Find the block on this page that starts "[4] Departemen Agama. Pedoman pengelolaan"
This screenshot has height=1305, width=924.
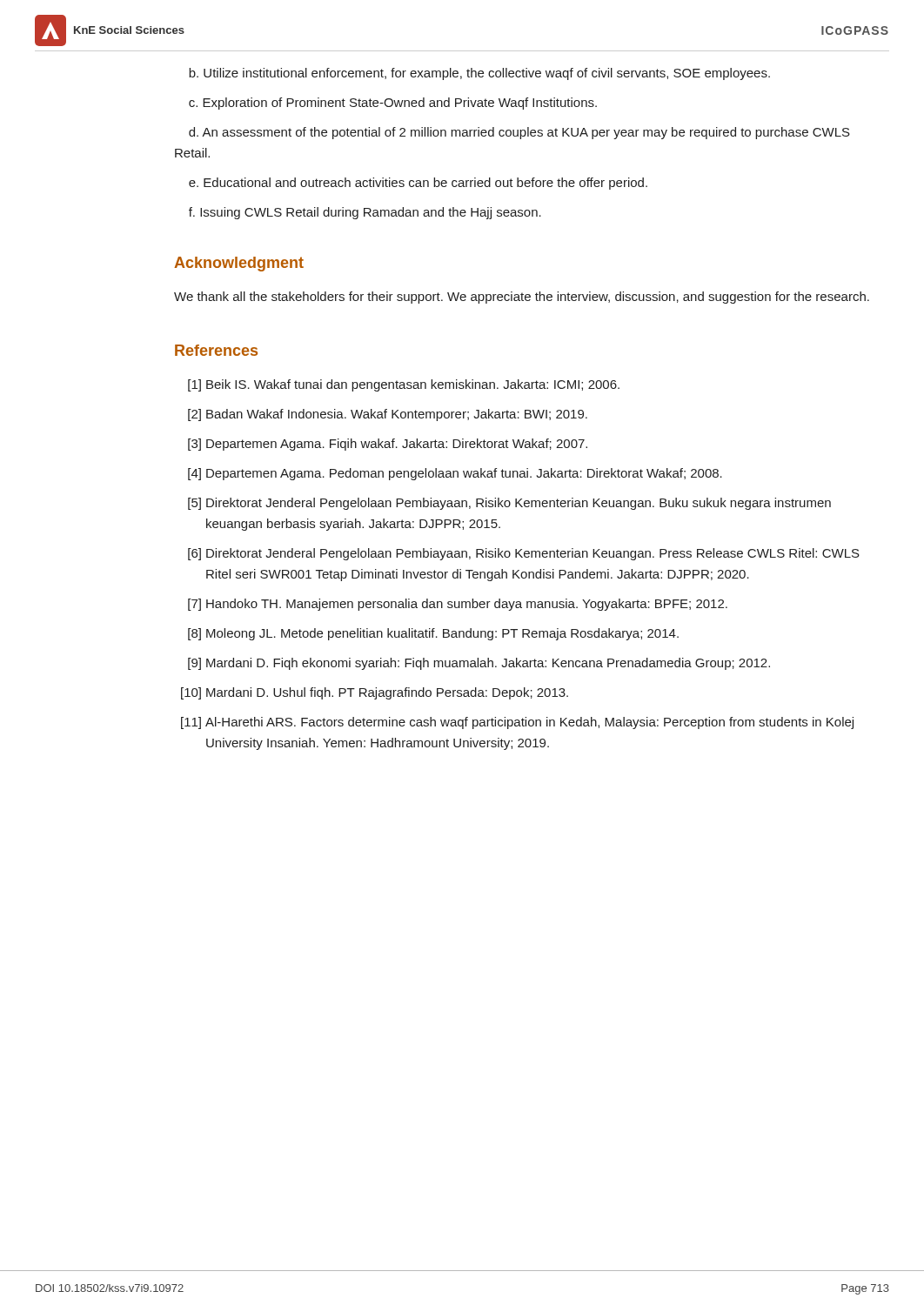click(x=523, y=473)
